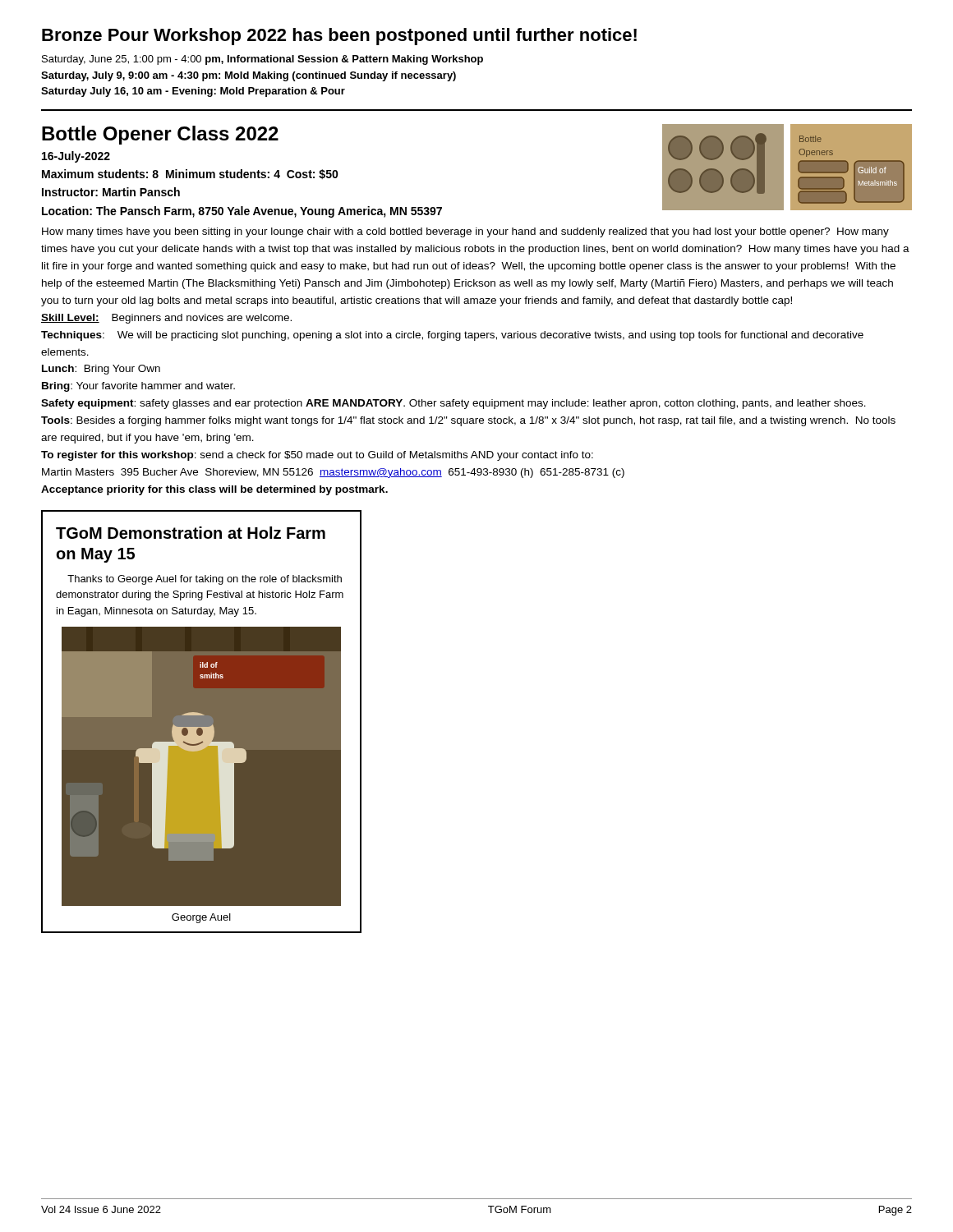Locate the text starting "How many times"
Screen dimensions: 1232x953
click(465, 232)
